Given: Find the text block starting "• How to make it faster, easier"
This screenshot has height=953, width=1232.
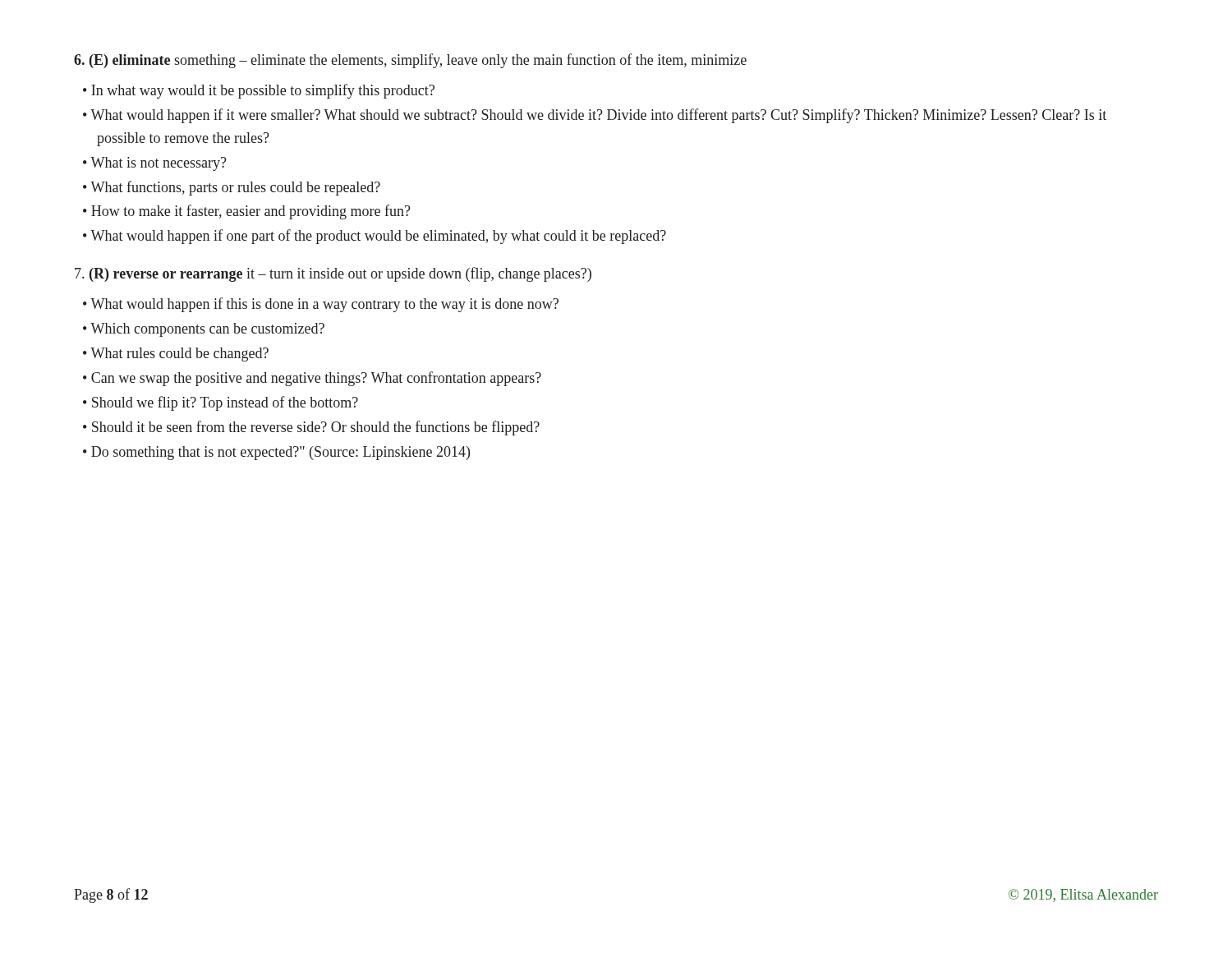Looking at the screenshot, I should coord(250,212).
